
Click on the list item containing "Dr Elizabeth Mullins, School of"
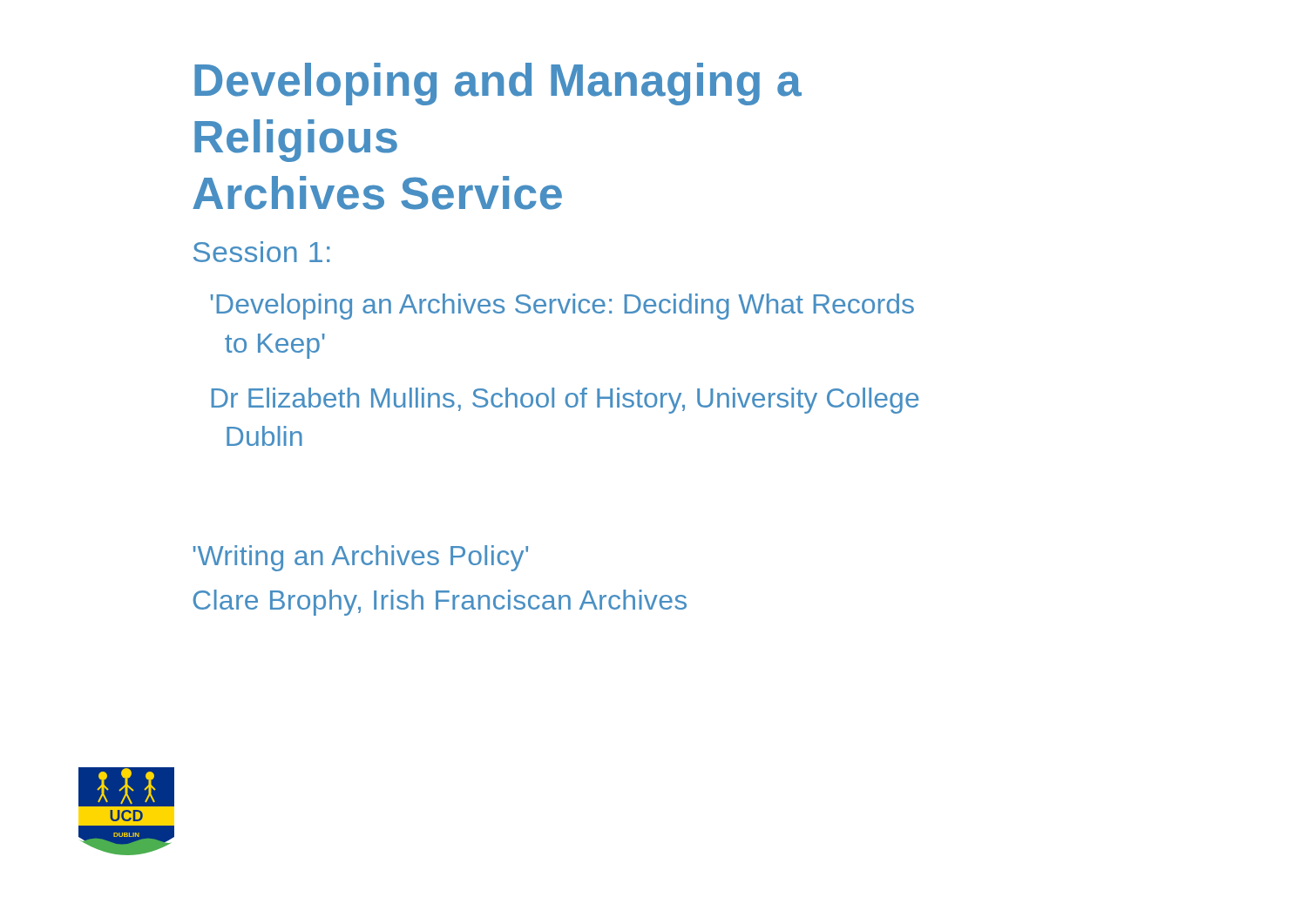coord(564,417)
